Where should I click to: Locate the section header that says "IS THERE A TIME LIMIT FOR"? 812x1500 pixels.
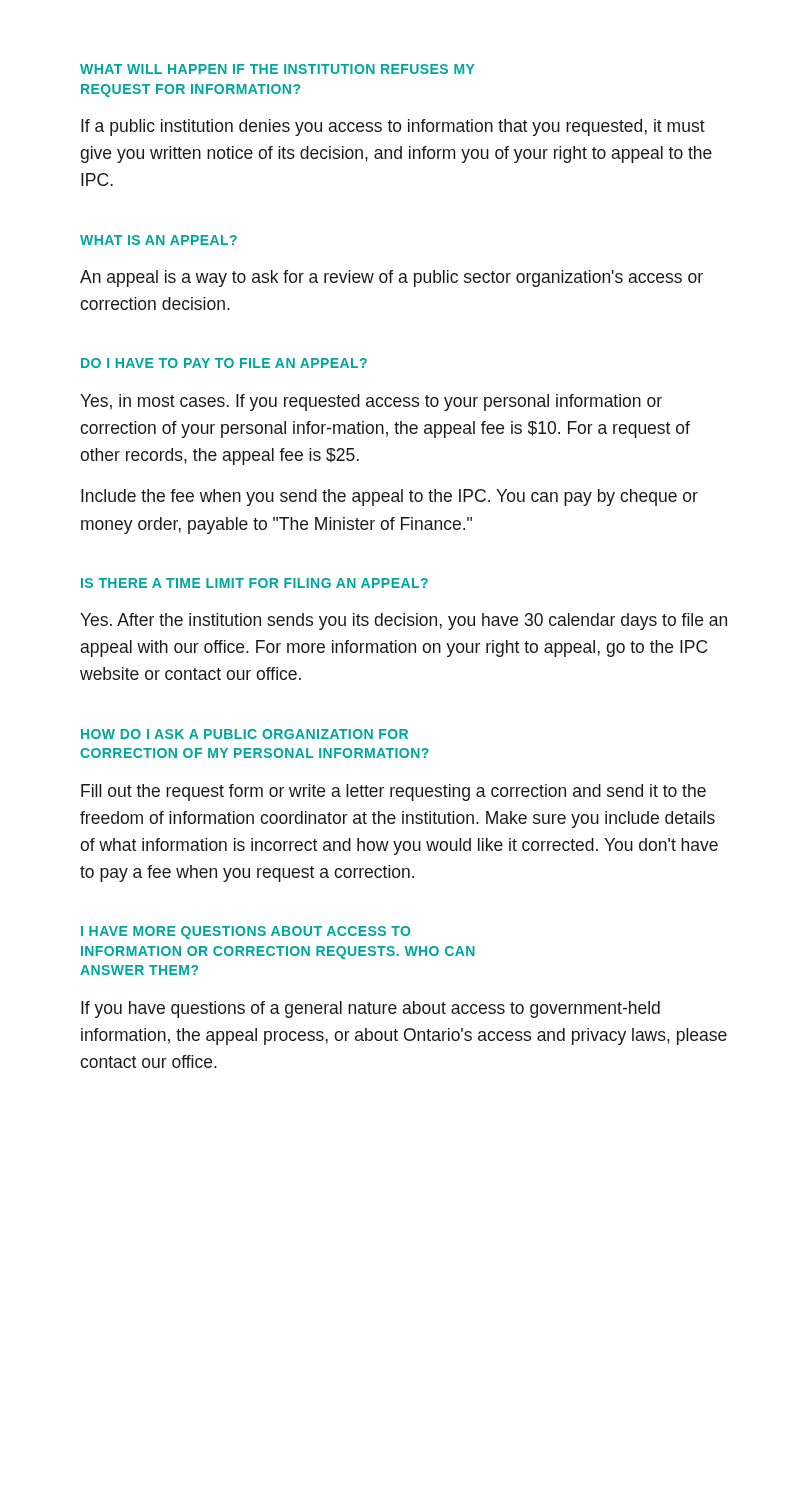point(254,583)
